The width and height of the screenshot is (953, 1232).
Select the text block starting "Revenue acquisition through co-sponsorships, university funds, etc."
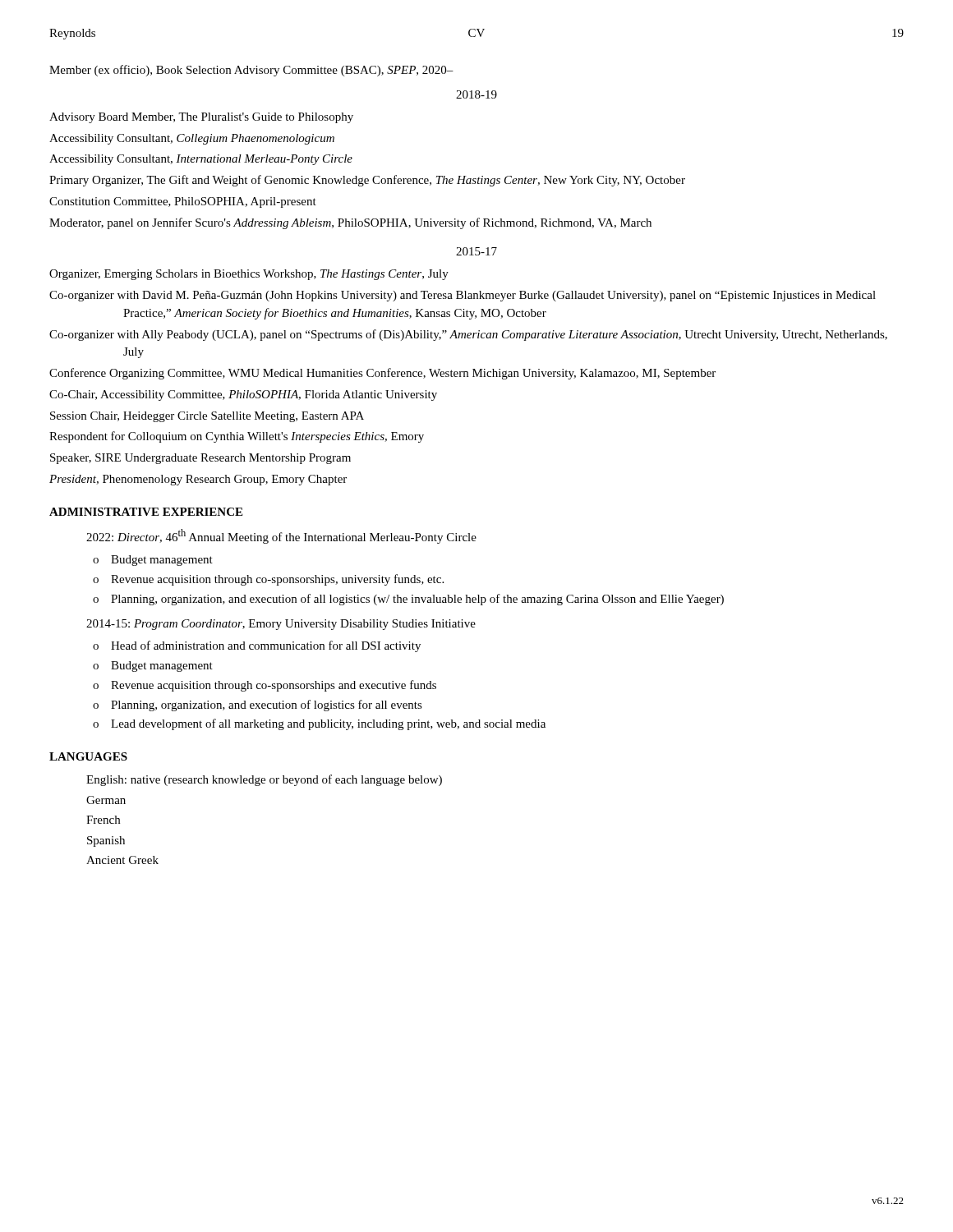278,579
